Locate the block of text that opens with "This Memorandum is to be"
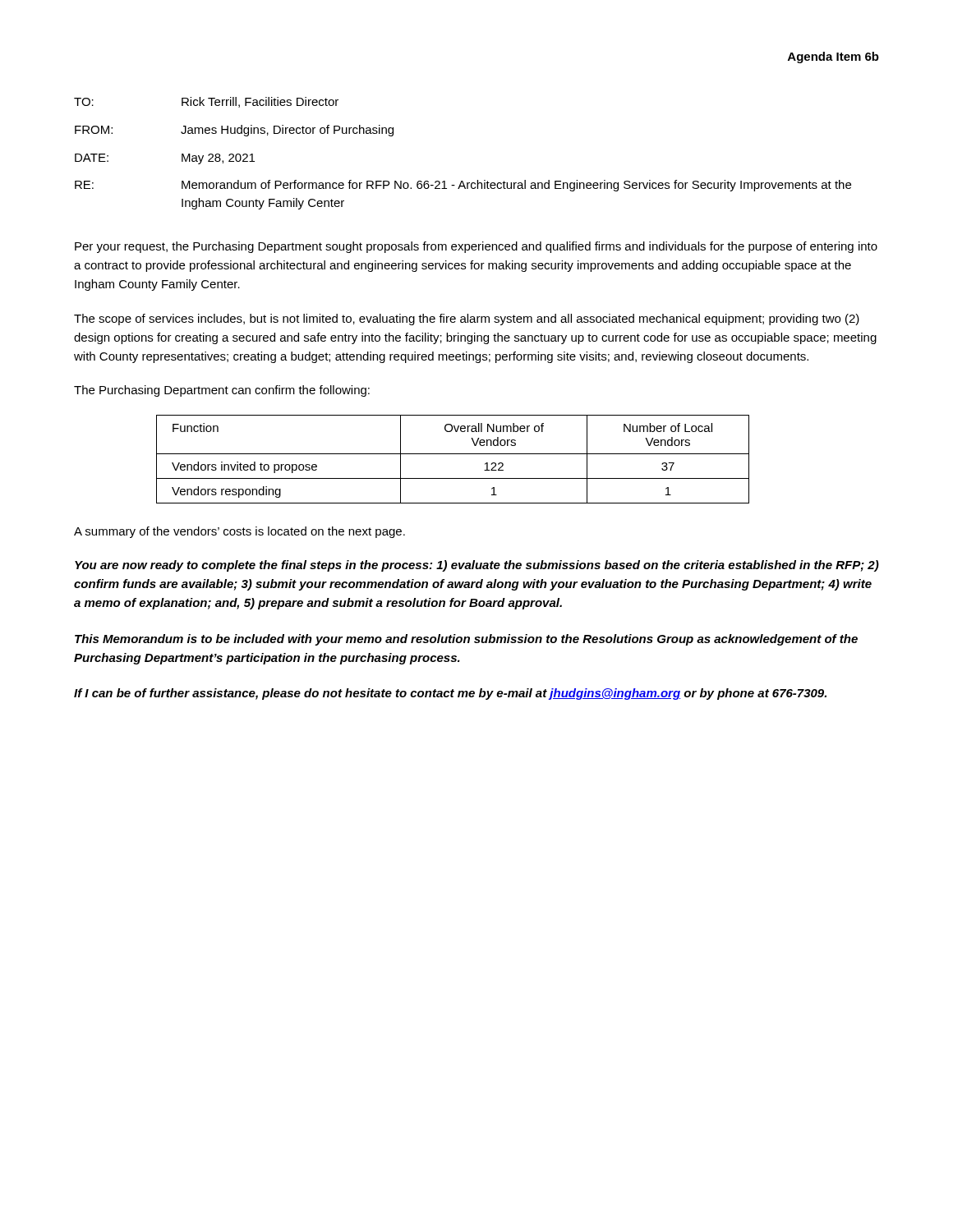Image resolution: width=953 pixels, height=1232 pixels. coord(466,648)
